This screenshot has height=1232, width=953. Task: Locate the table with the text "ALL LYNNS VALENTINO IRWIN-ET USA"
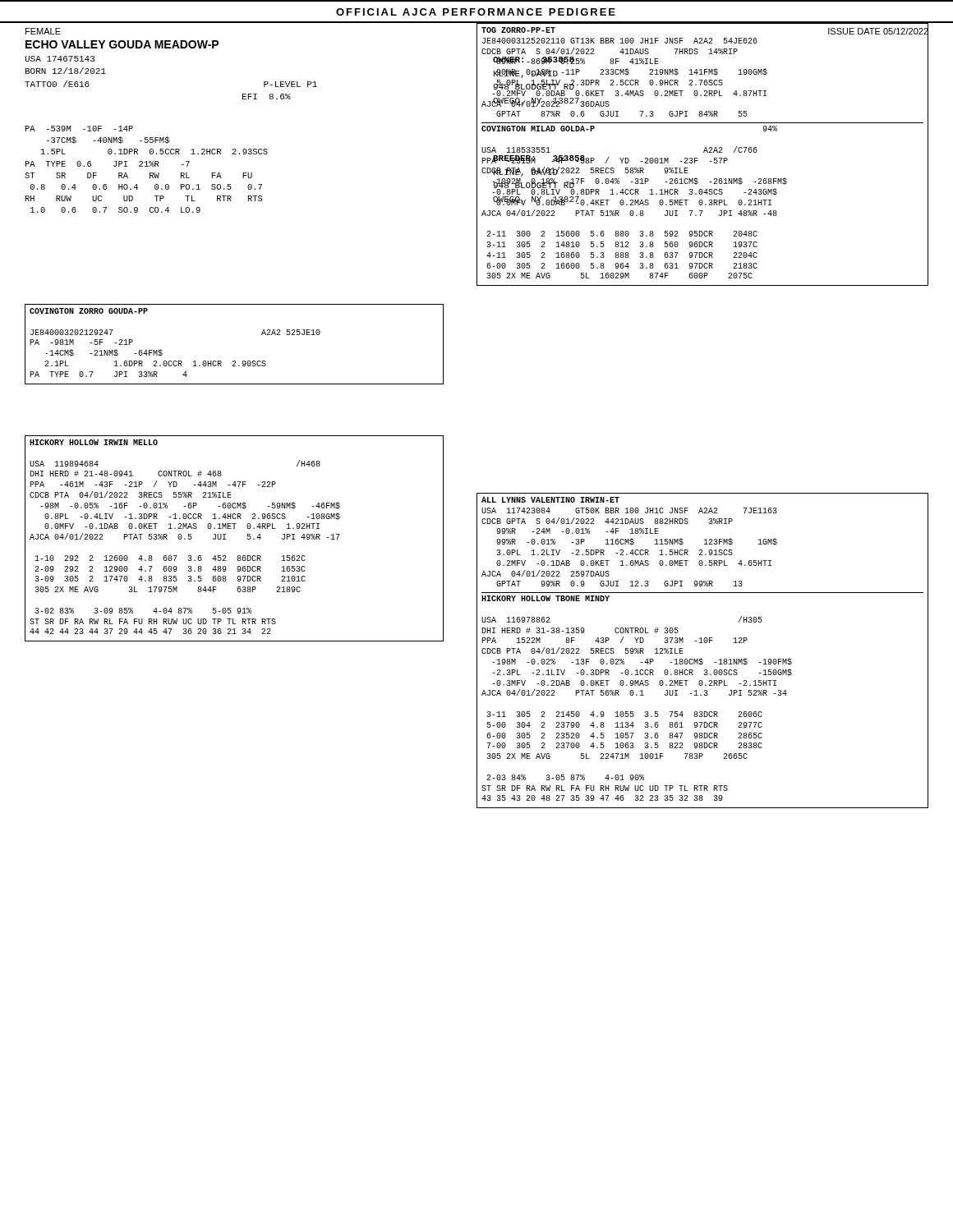click(x=702, y=651)
